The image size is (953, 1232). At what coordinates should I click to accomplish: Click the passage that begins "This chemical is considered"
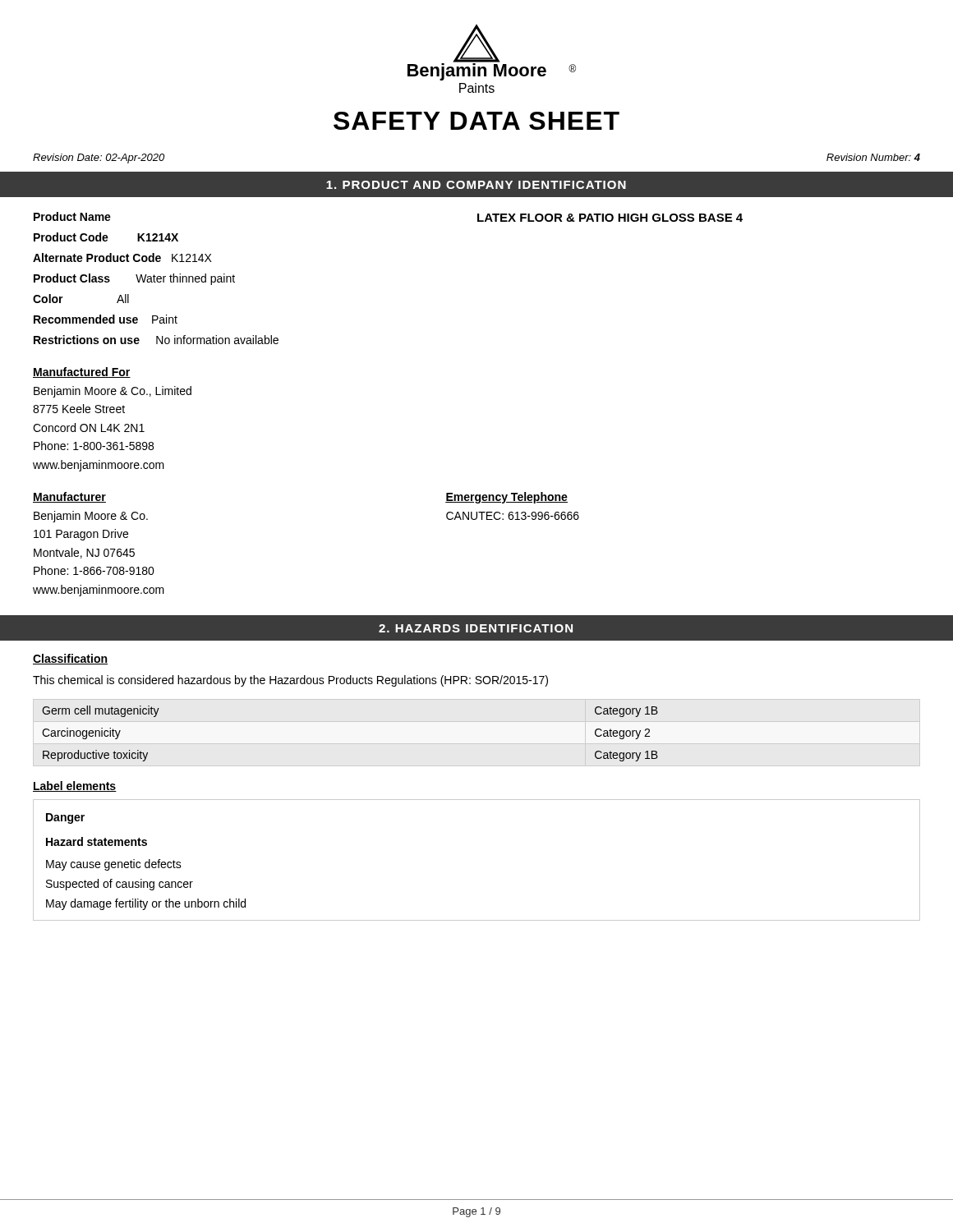coord(291,680)
